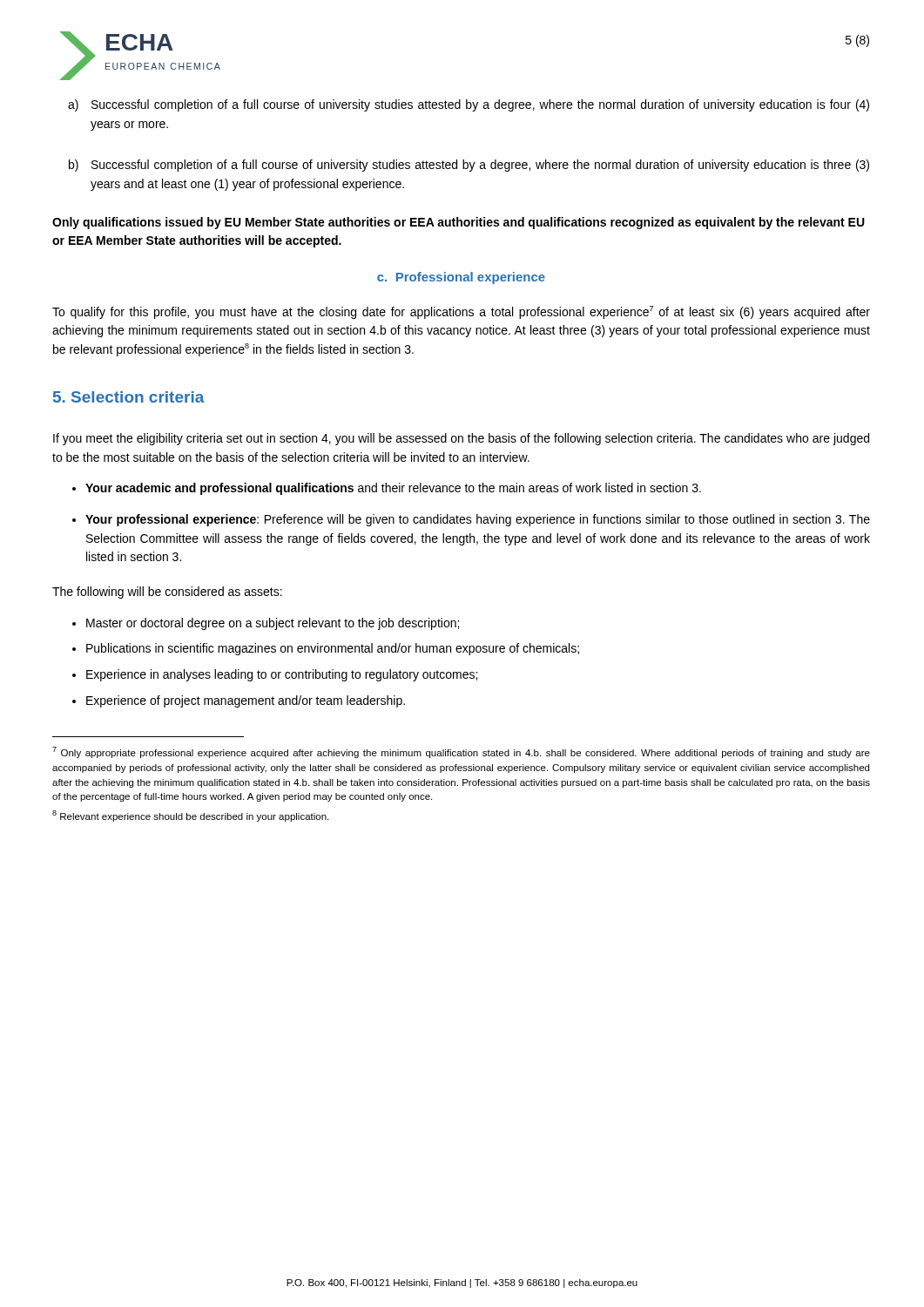
Task: Click on the logo
Action: 137,56
